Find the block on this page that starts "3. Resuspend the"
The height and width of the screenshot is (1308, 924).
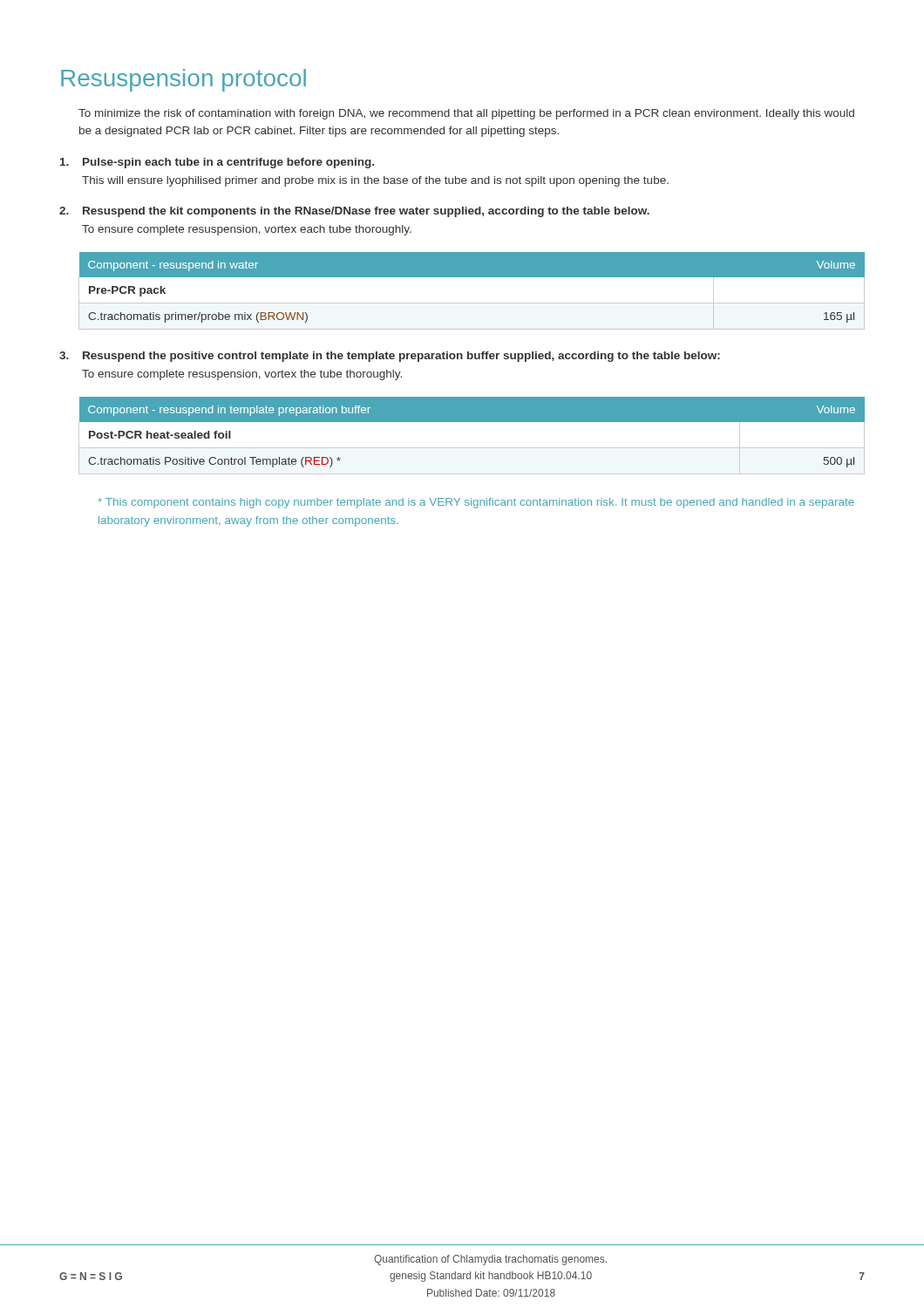[462, 366]
